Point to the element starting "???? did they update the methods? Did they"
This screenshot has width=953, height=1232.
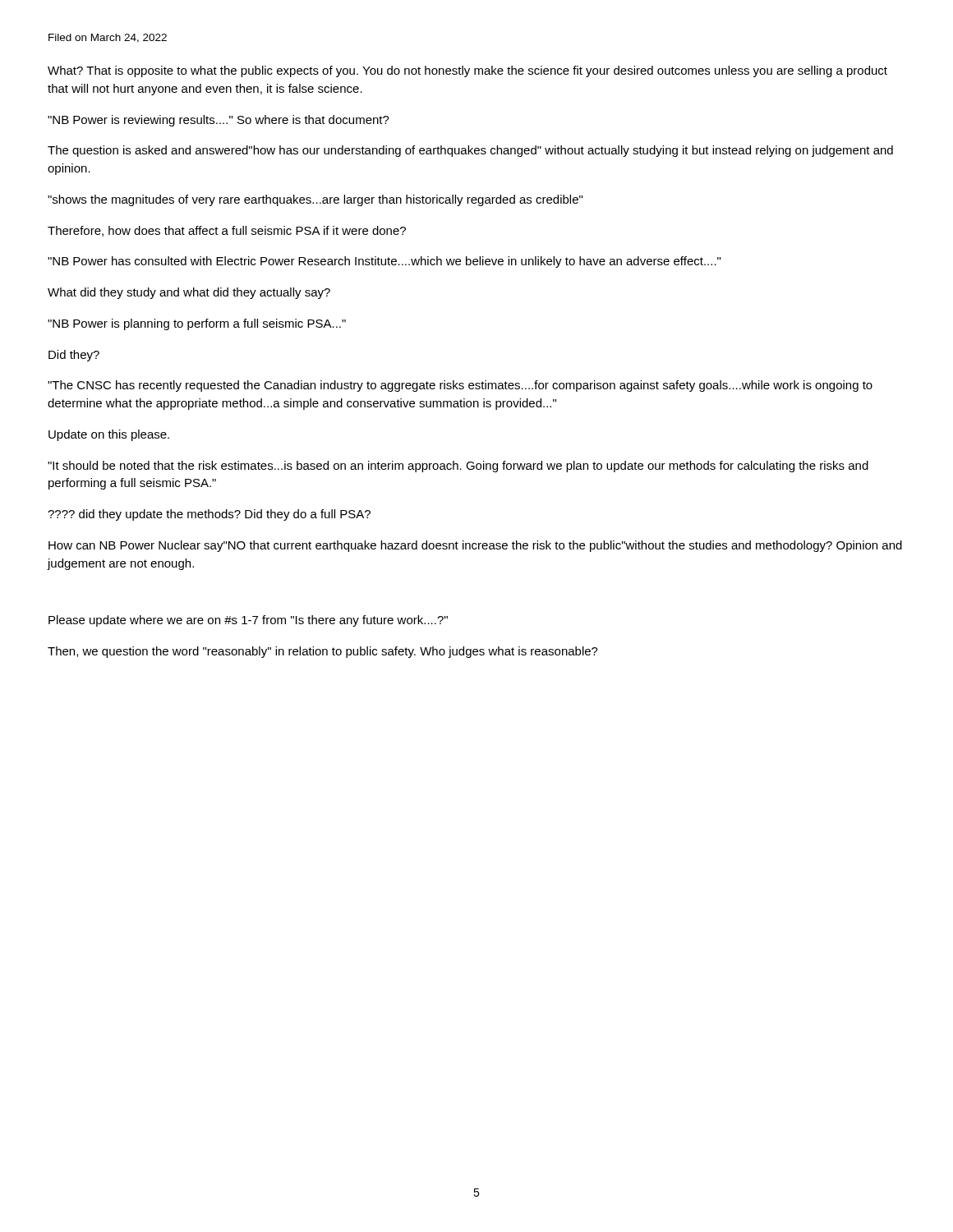click(x=209, y=514)
